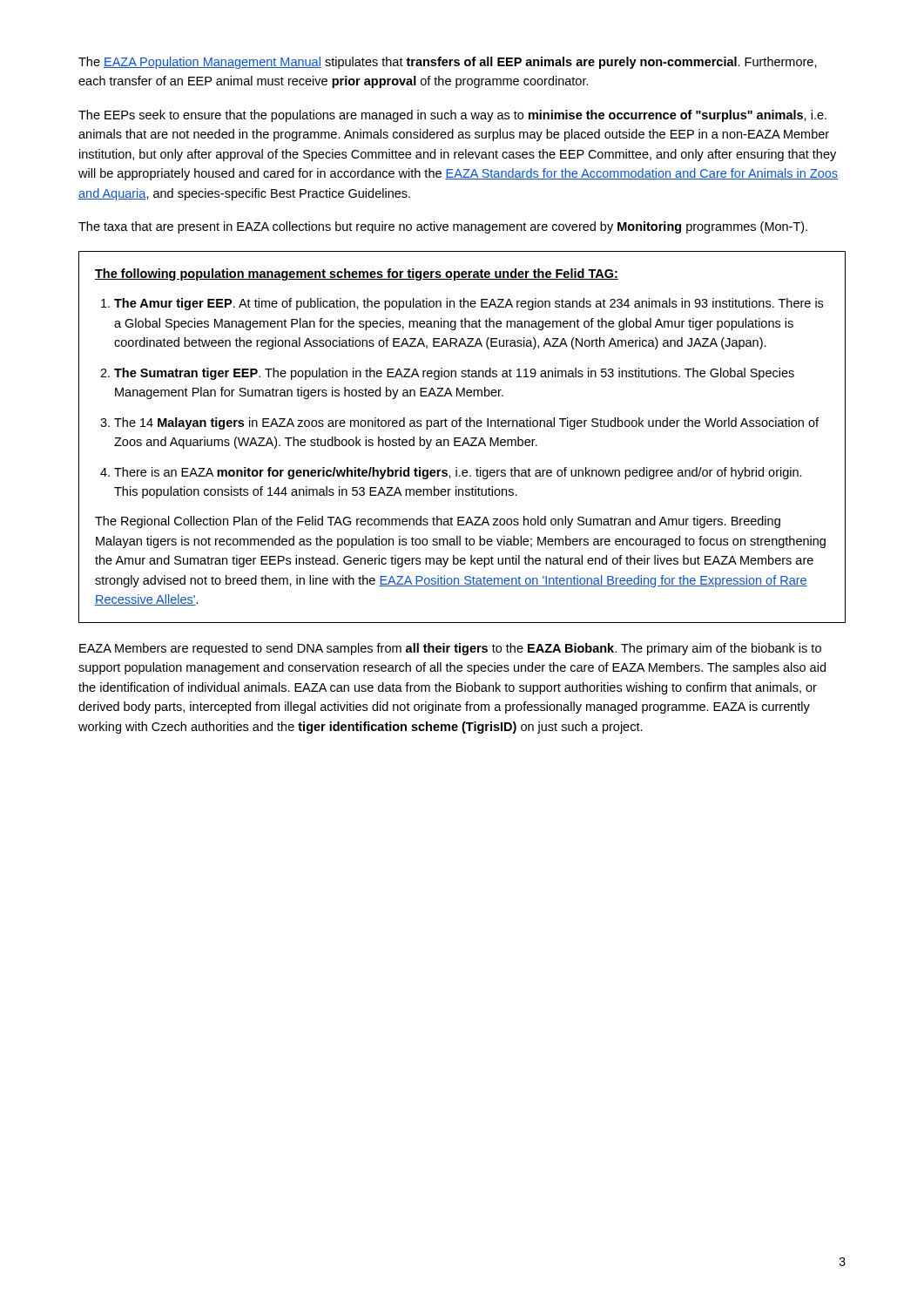Select the table that reads "The following population"
Screen dimensions: 1307x924
click(x=462, y=437)
